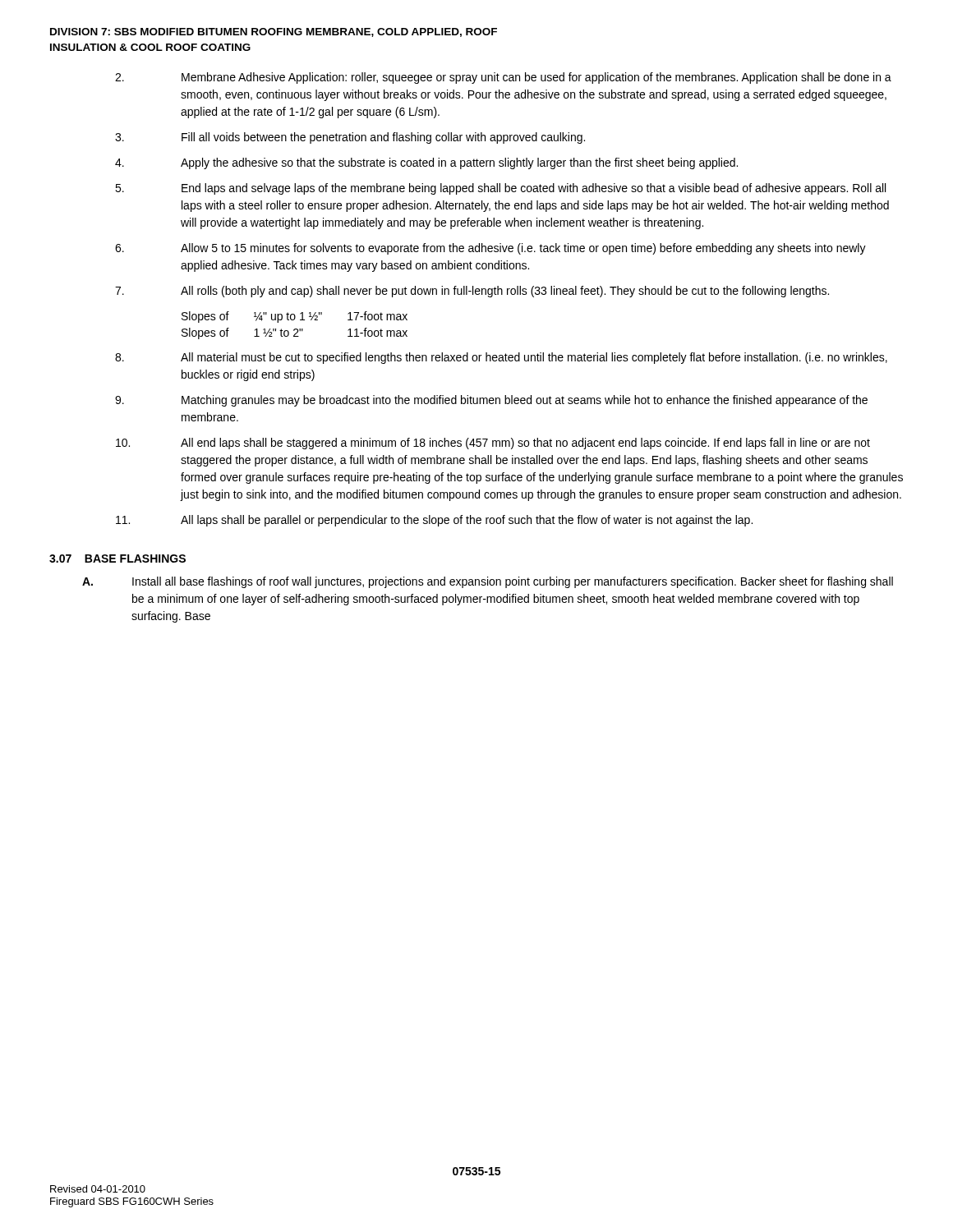
Task: Navigate to the block starting "7. All rolls"
Action: click(476, 291)
